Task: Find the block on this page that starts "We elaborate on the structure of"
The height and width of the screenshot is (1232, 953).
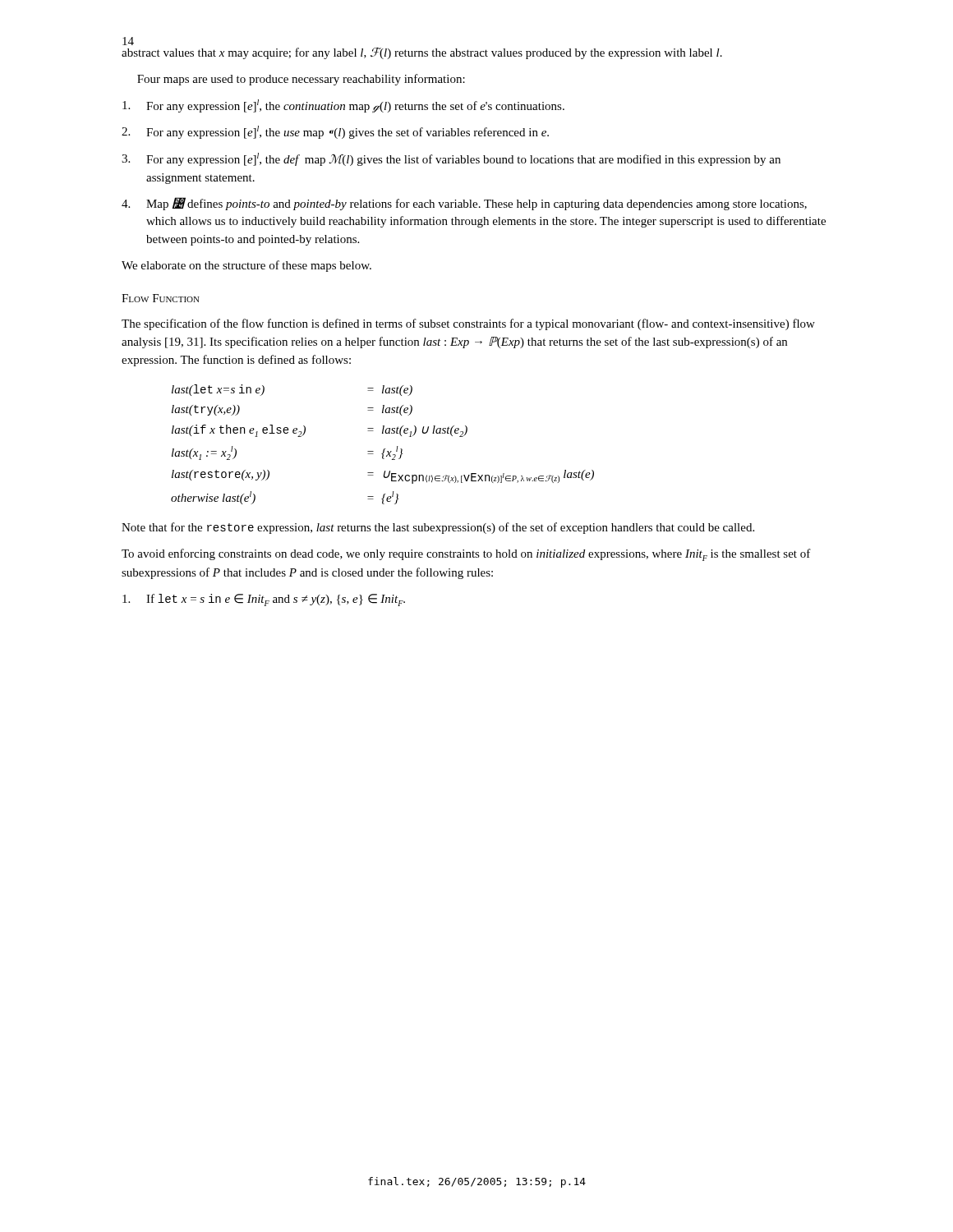Action: click(247, 265)
